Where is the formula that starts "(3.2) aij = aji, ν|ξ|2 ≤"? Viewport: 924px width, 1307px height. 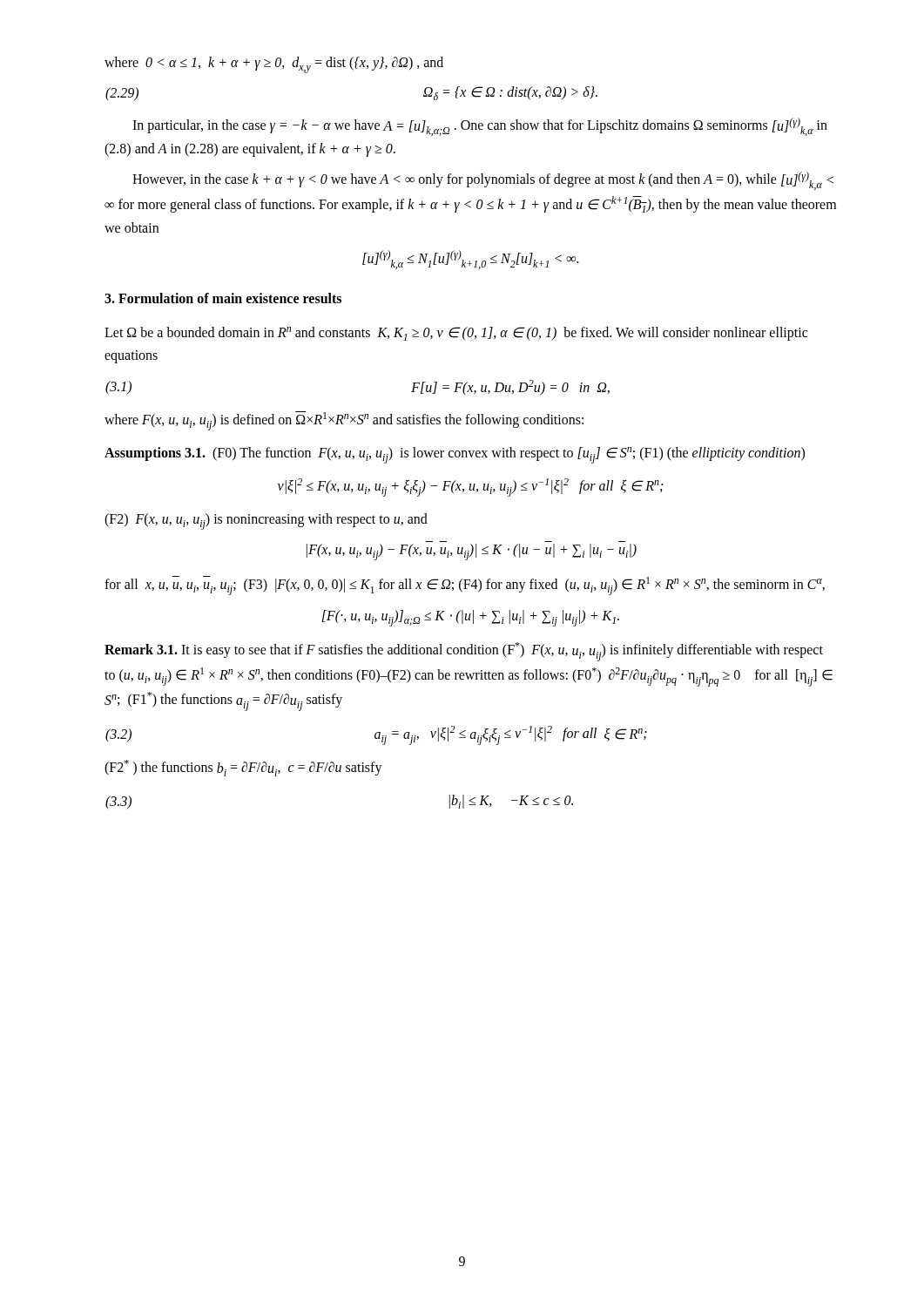point(471,734)
